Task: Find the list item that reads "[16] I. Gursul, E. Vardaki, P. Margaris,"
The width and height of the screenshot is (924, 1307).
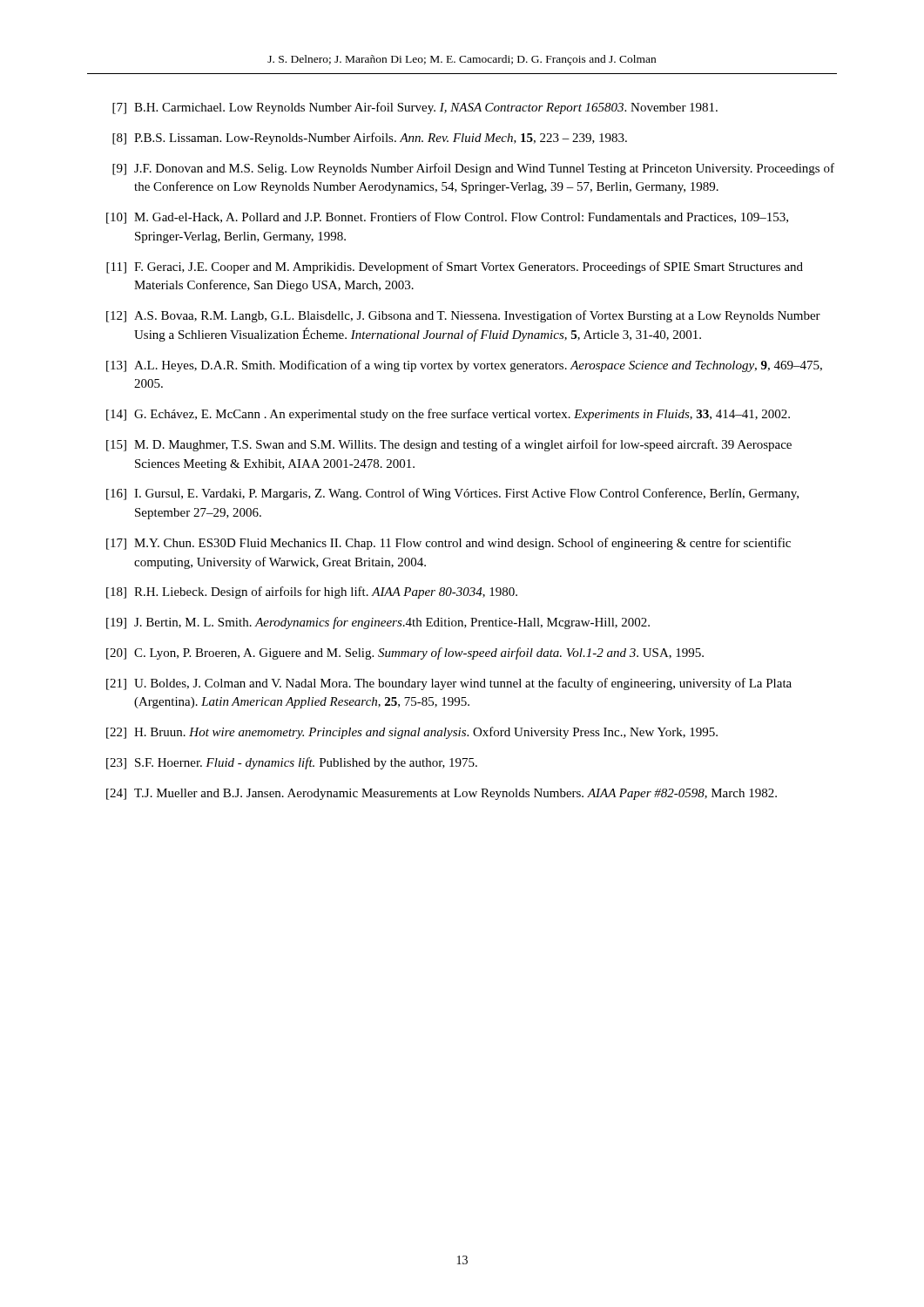Action: click(462, 504)
